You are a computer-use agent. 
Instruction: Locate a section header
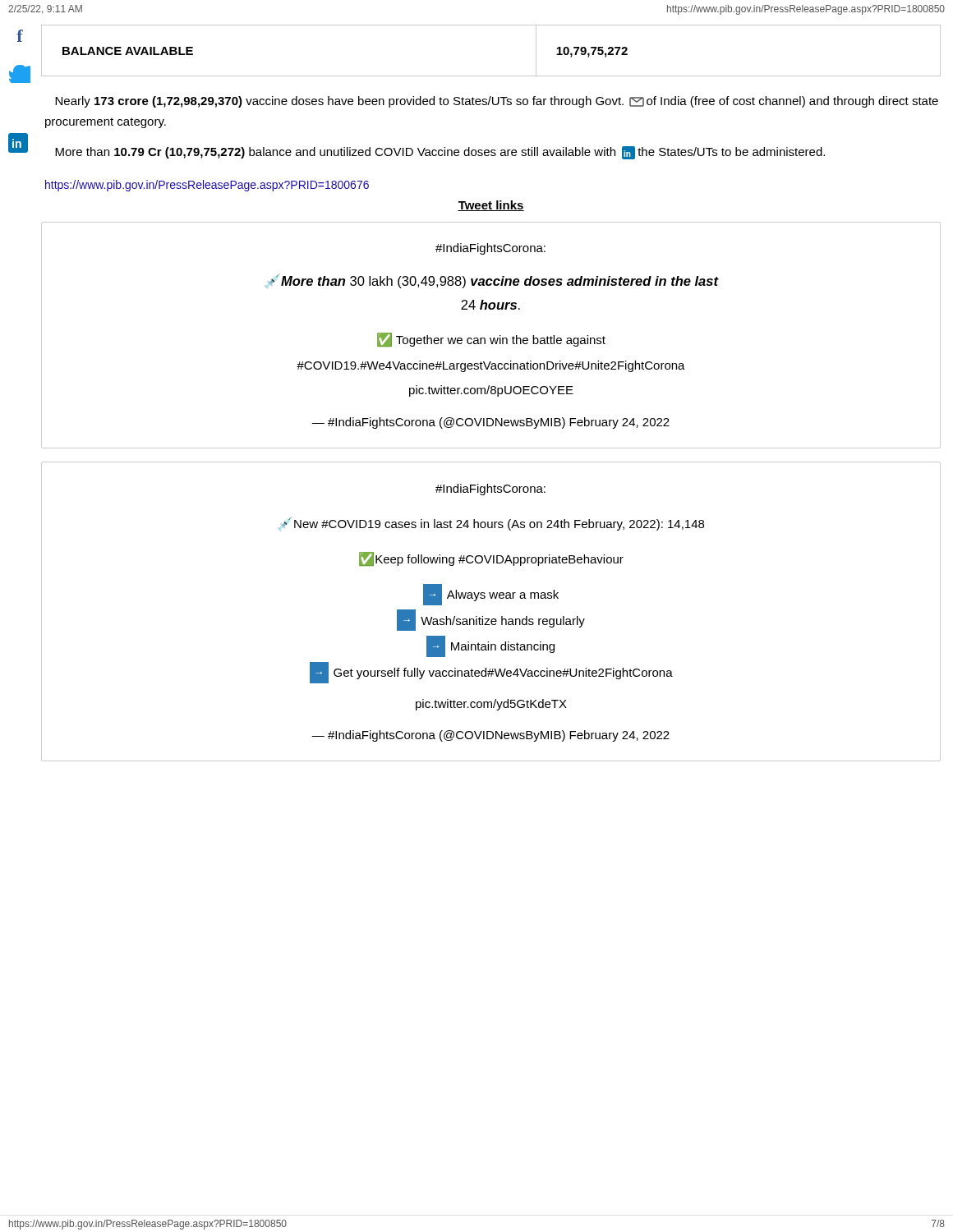coord(491,205)
